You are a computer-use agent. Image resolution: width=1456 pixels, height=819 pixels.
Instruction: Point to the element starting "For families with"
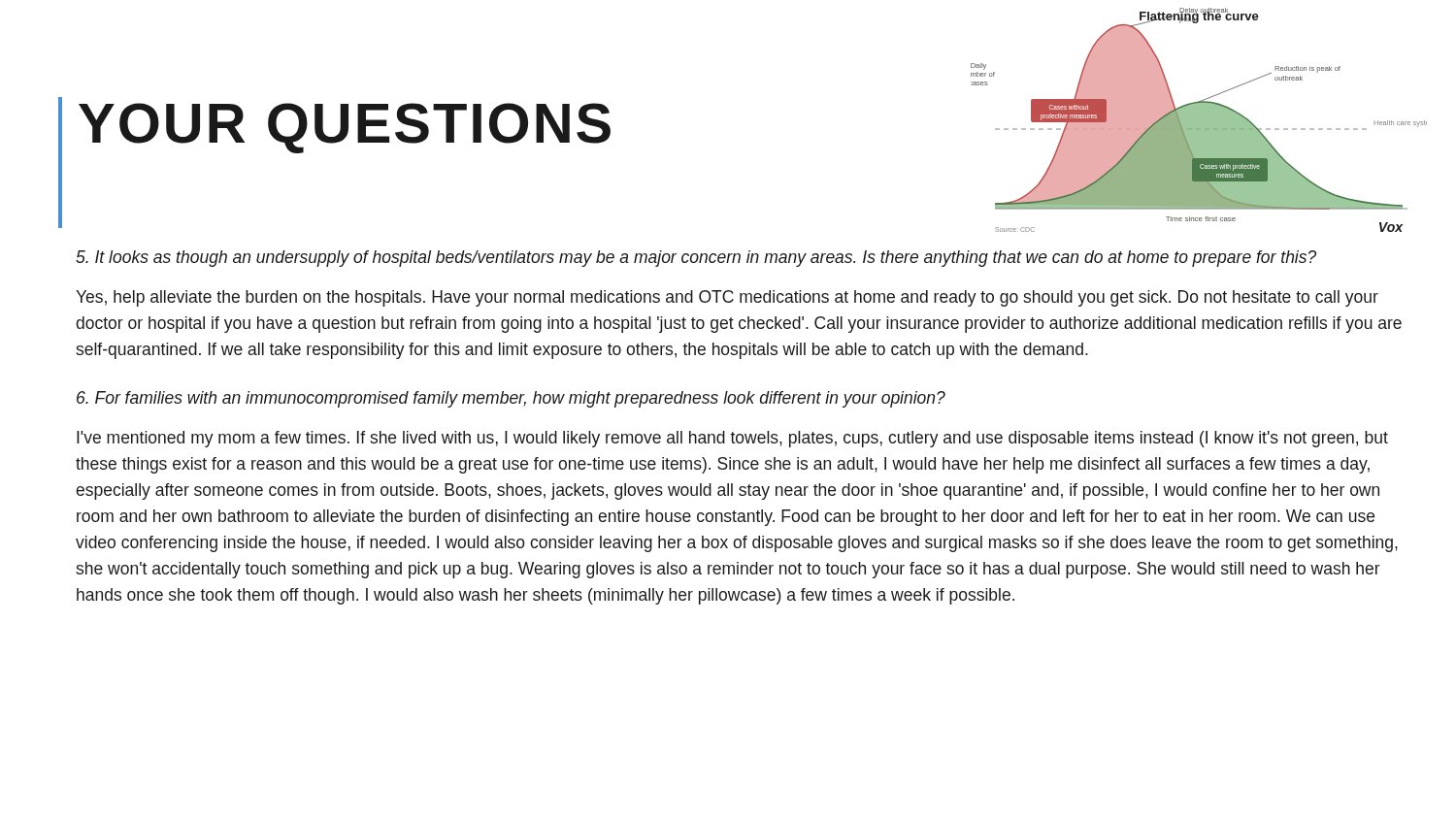pos(510,397)
